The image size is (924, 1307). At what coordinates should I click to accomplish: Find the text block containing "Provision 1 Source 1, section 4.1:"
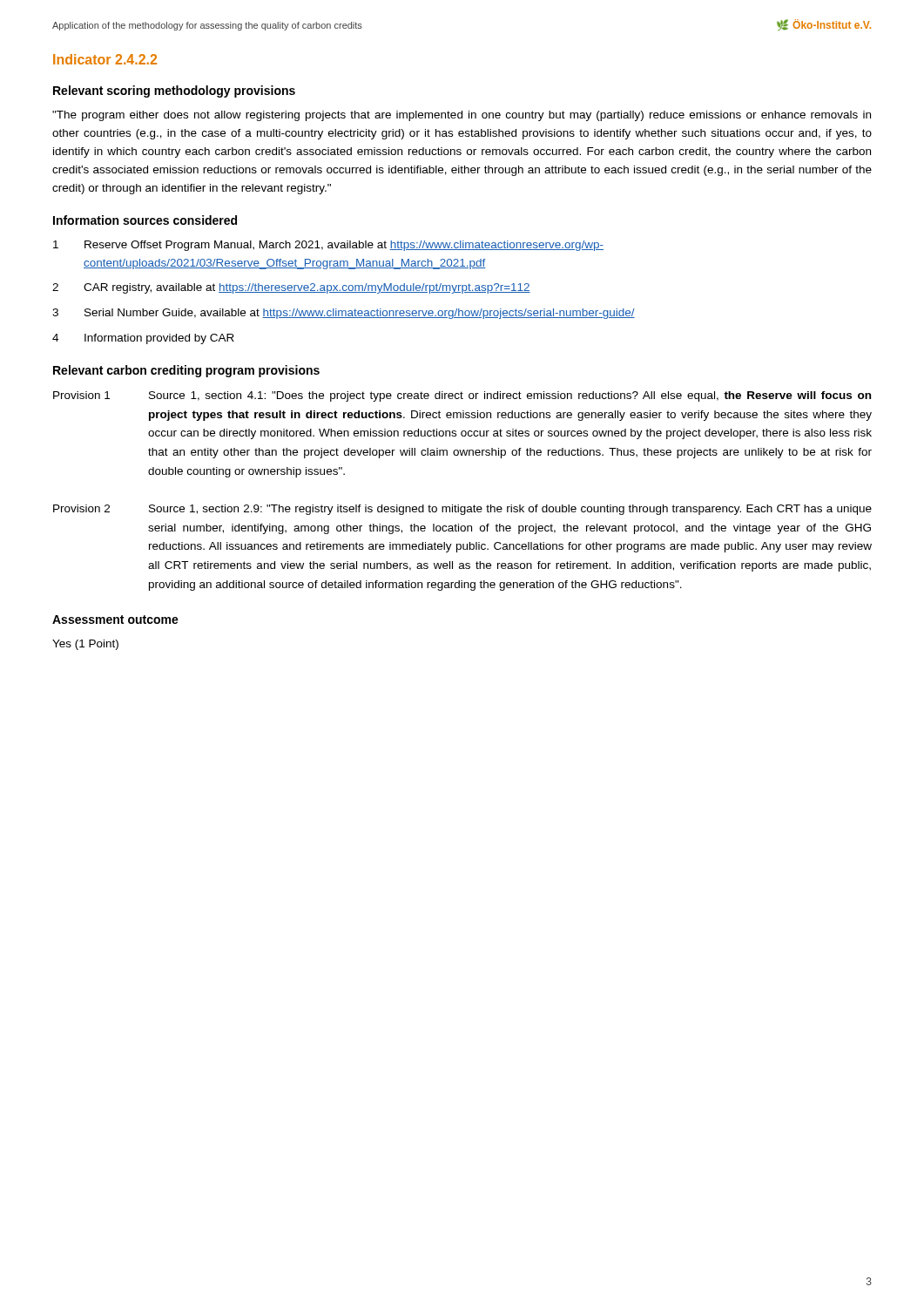[462, 433]
